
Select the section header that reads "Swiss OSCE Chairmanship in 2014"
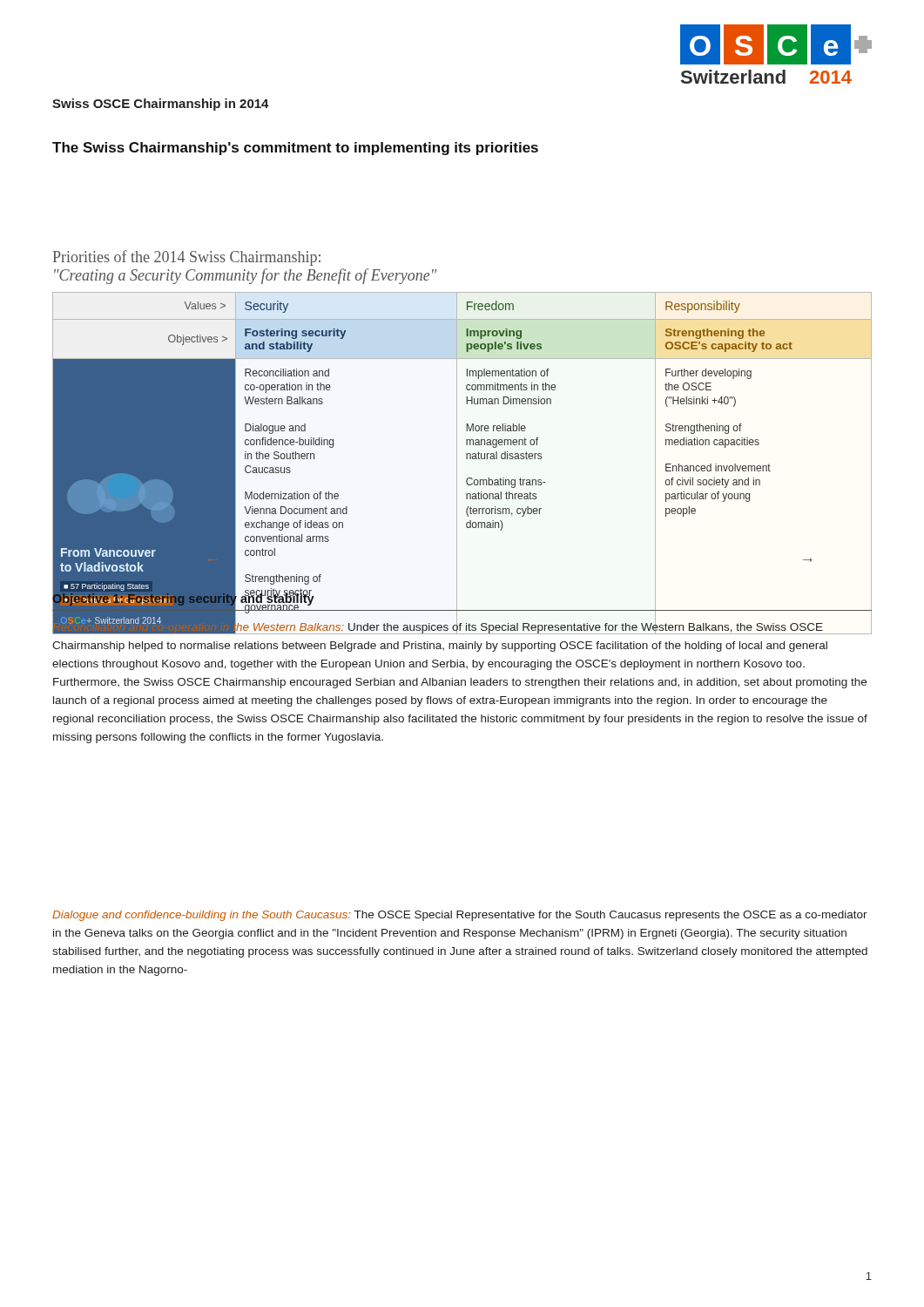(x=160, y=103)
